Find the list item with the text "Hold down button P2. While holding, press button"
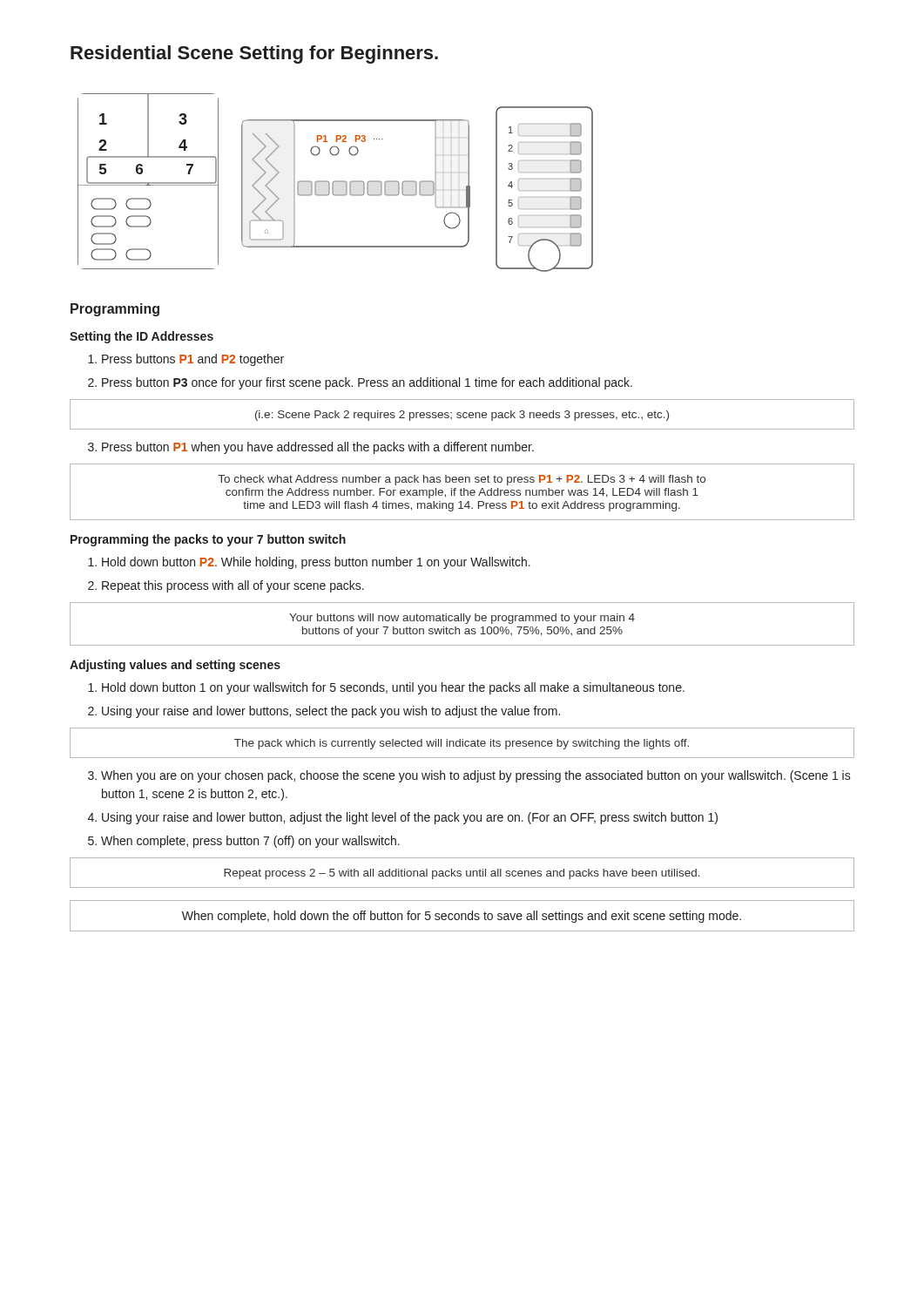Image resolution: width=924 pixels, height=1307 pixels. tap(478, 562)
